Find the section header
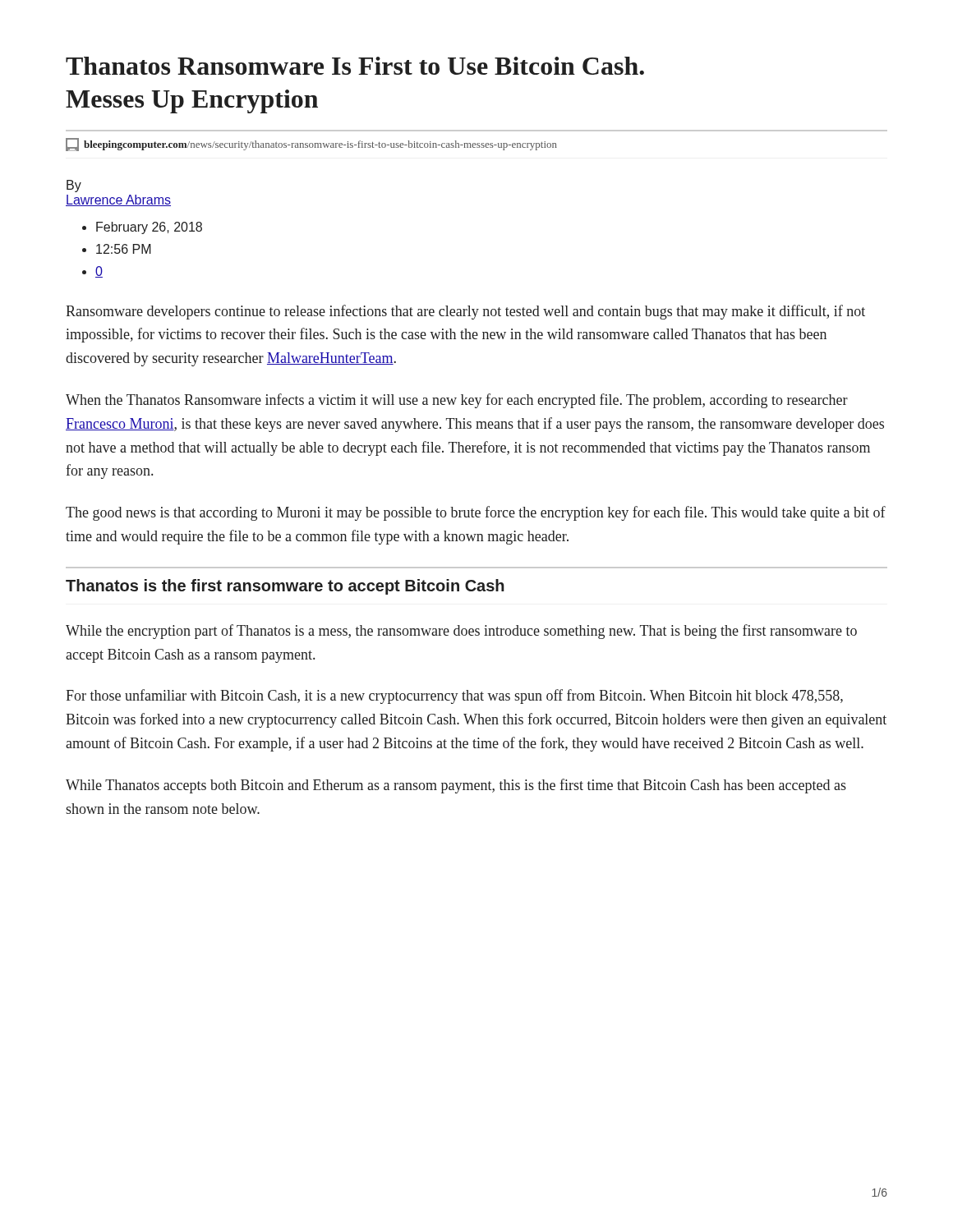This screenshot has width=953, height=1232. coord(285,585)
